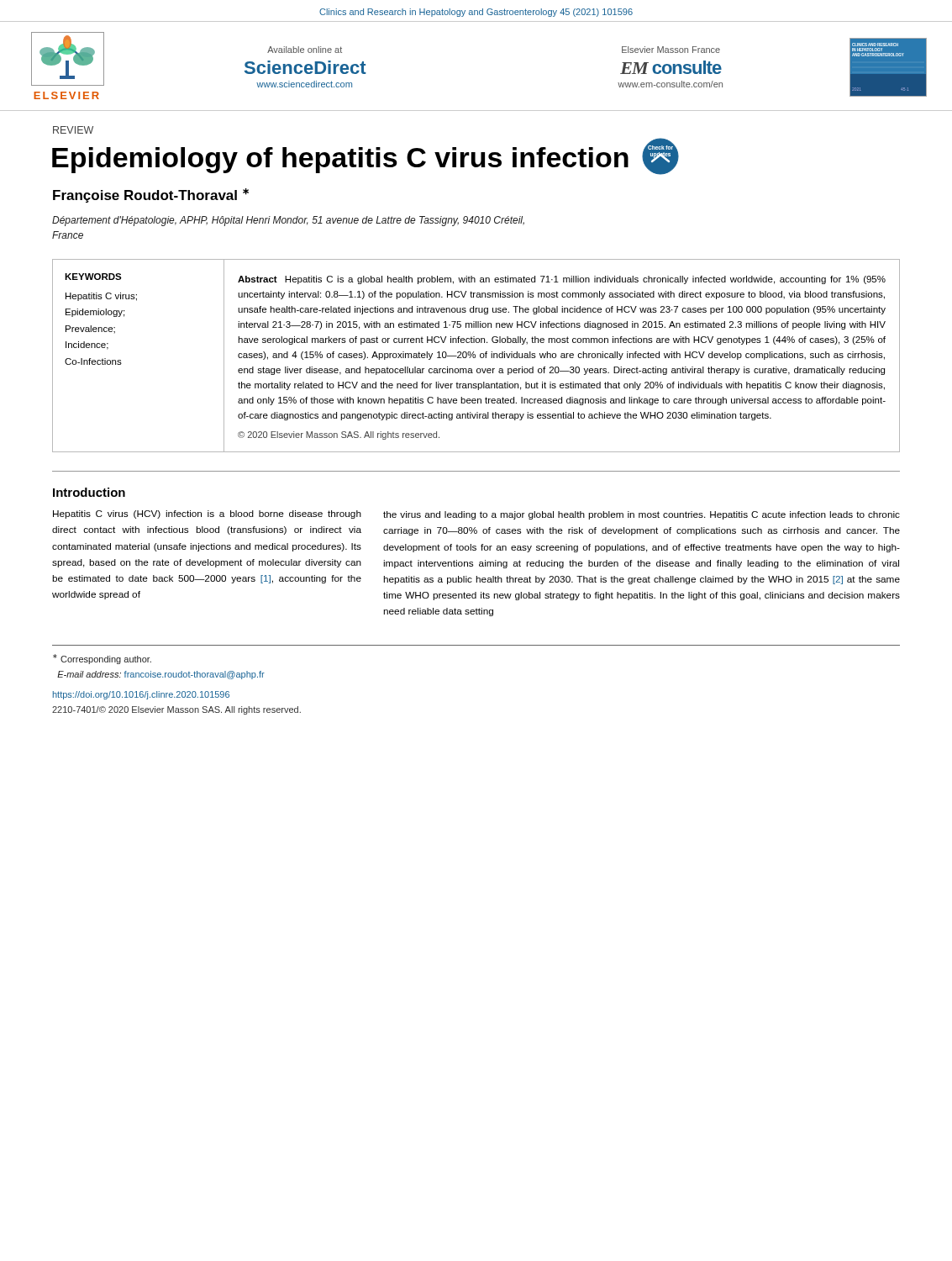Select the photo

[888, 67]
